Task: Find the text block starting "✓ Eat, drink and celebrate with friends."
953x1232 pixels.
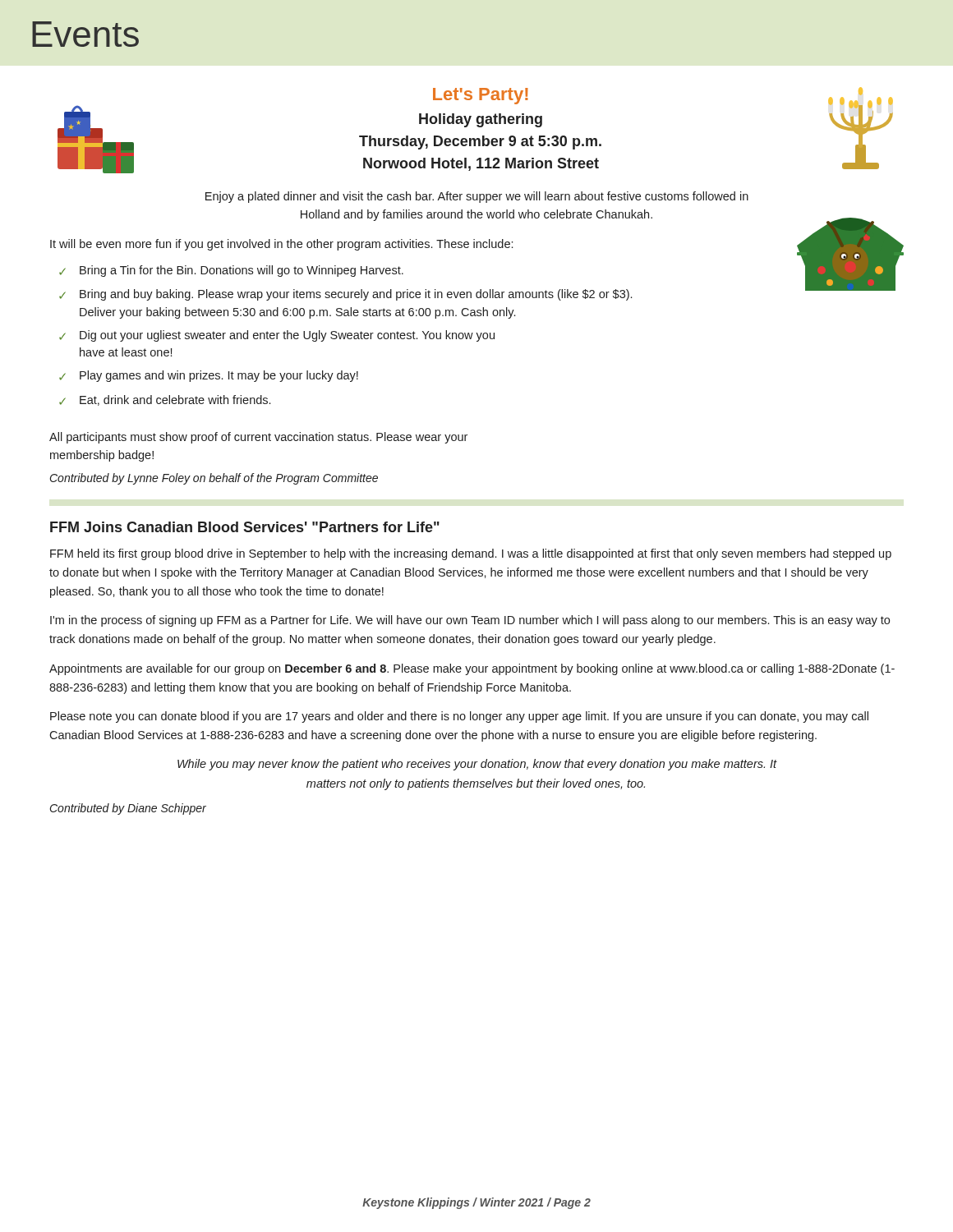Action: 165,400
